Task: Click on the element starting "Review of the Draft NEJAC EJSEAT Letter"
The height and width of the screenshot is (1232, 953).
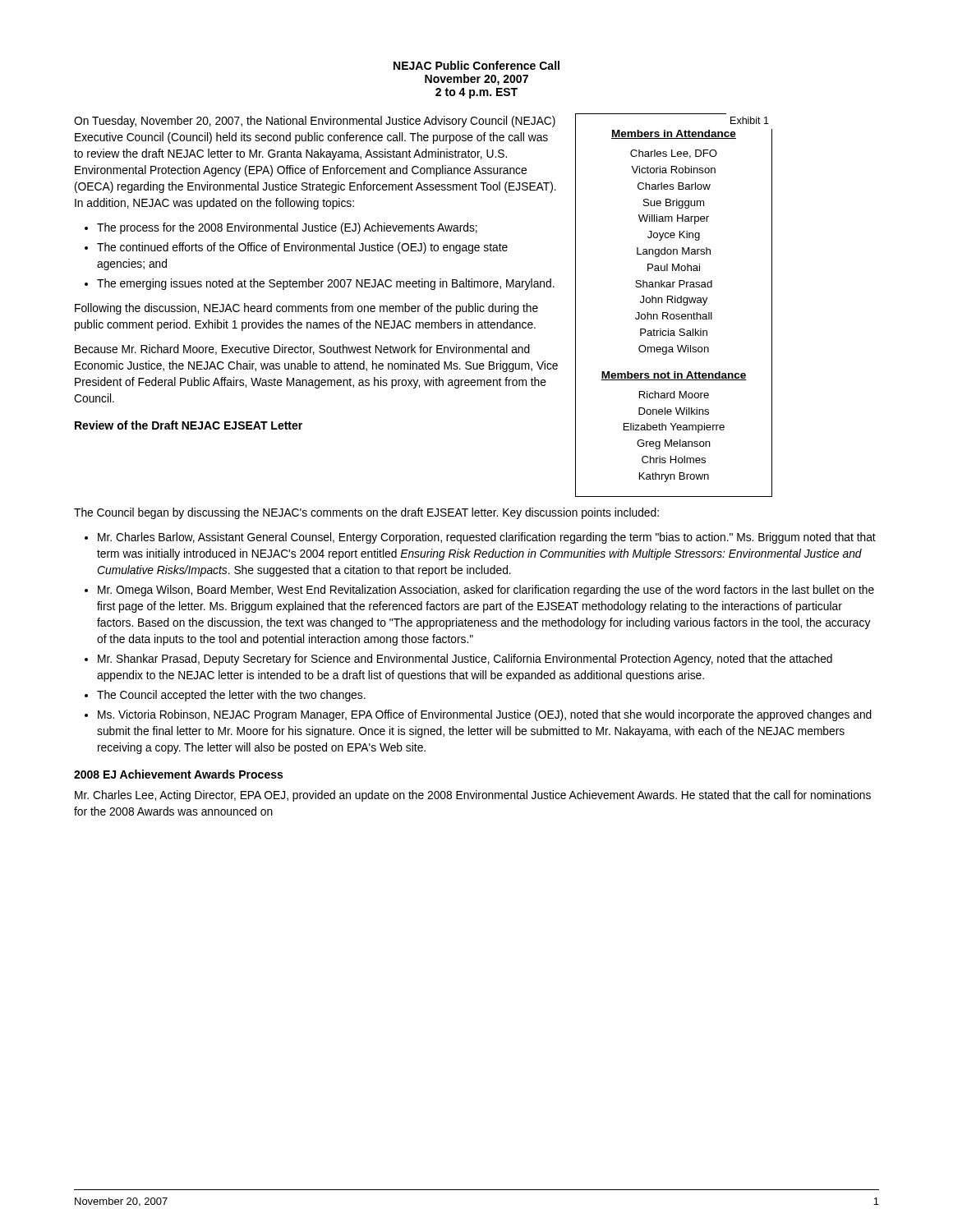Action: (188, 425)
